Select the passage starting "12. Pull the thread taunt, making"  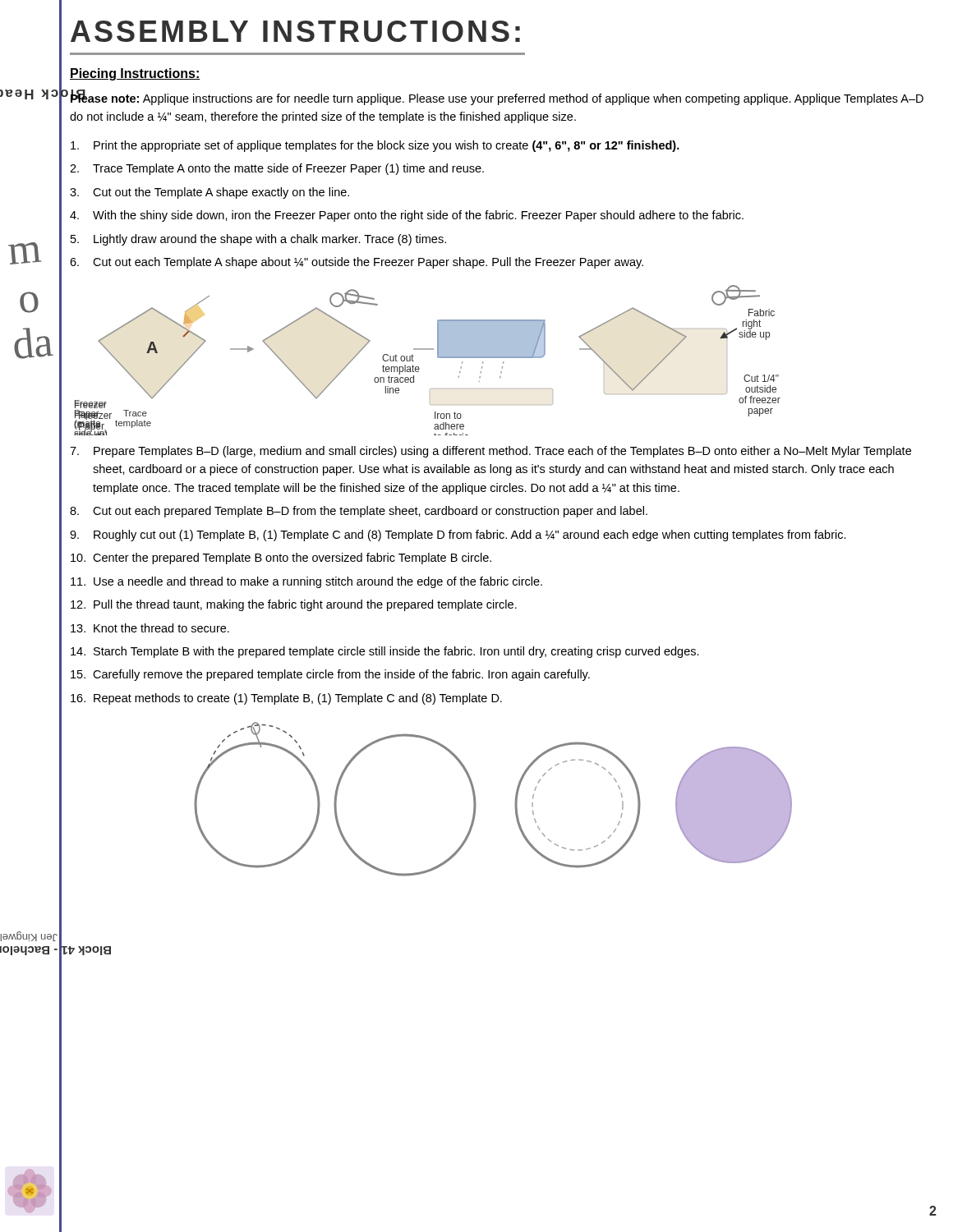tap(503, 605)
